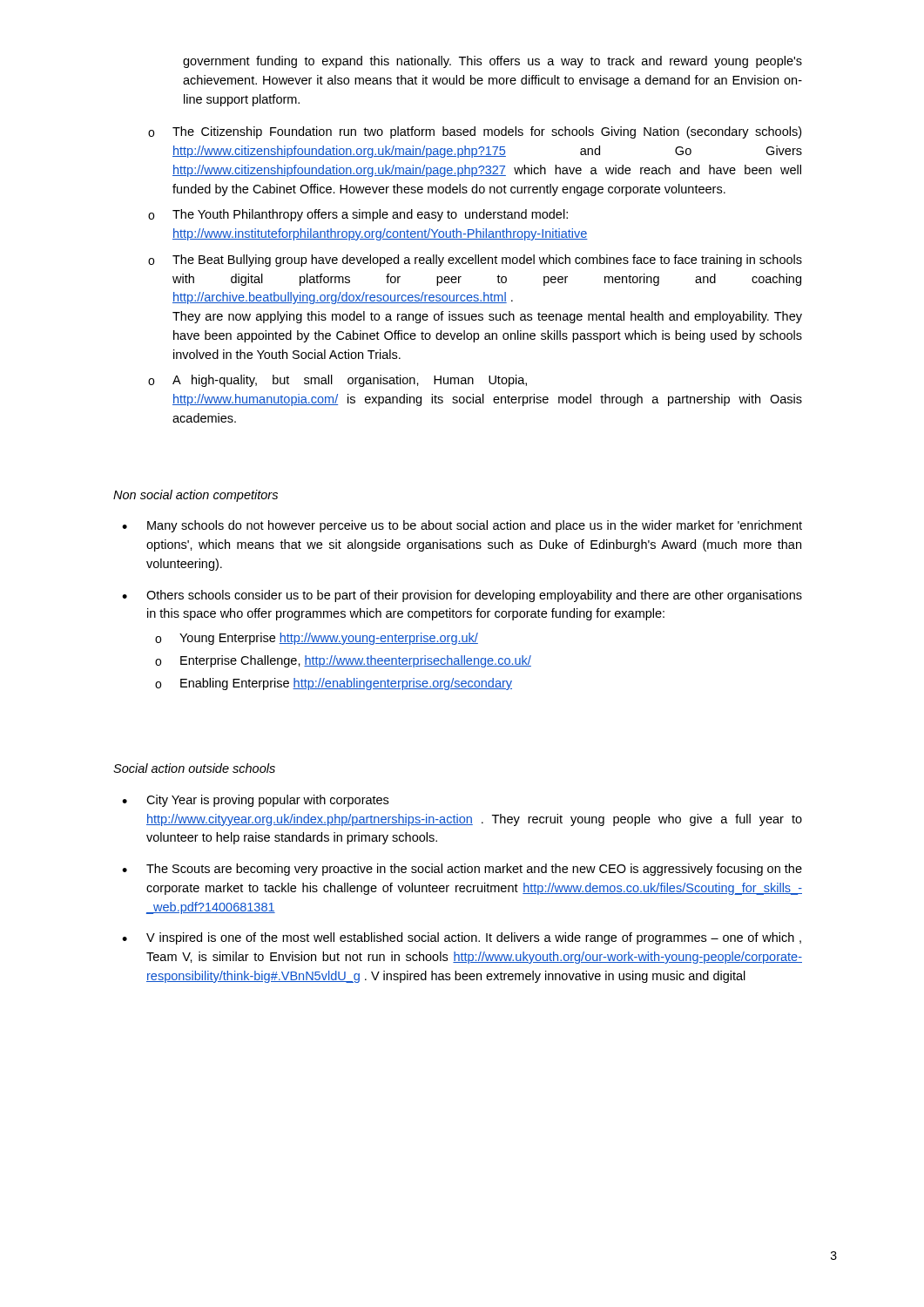Point to the text starting "o The Beat Bullying"

click(475, 308)
